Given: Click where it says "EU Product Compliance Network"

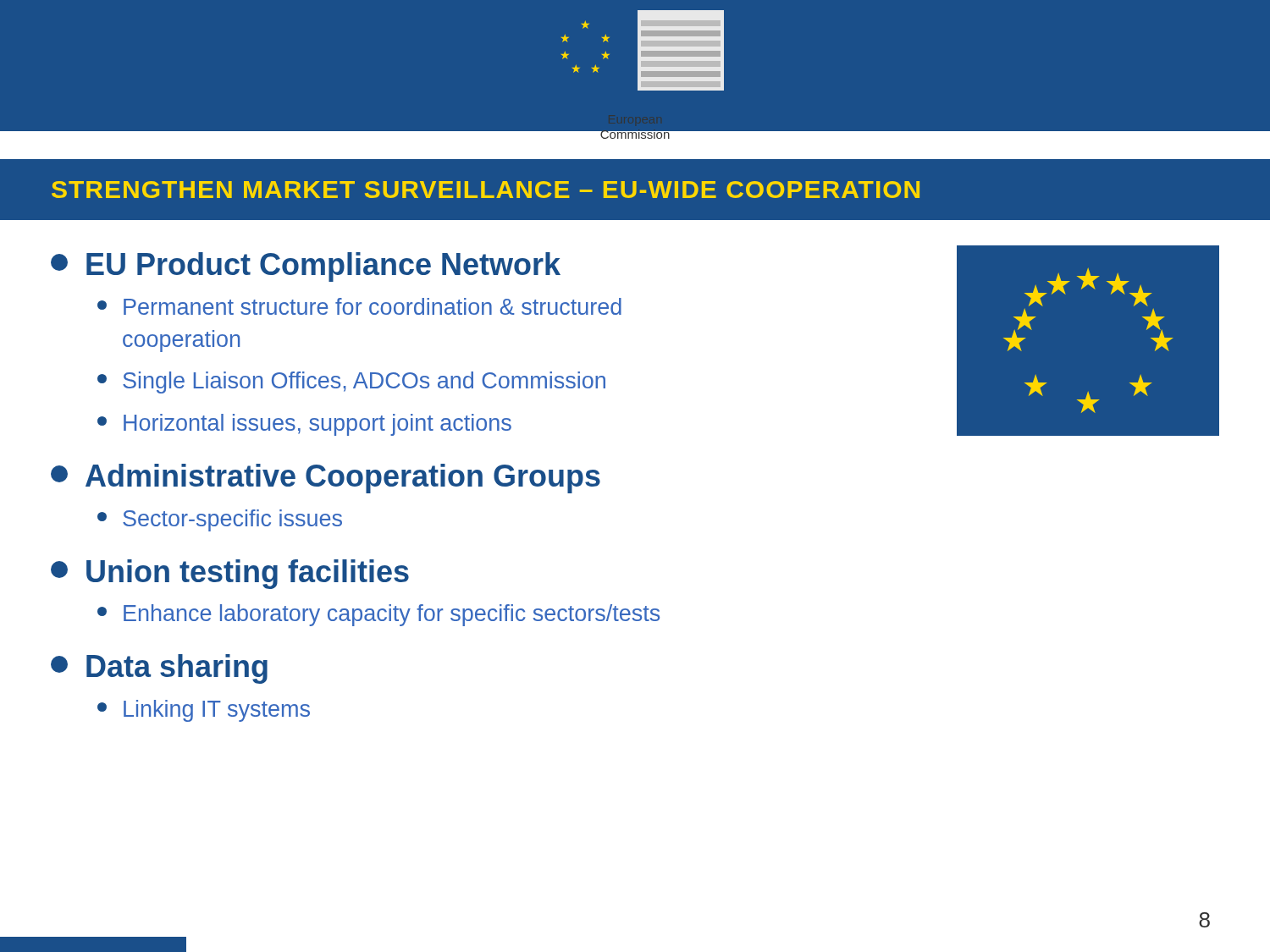Looking at the screenshot, I should click(306, 265).
